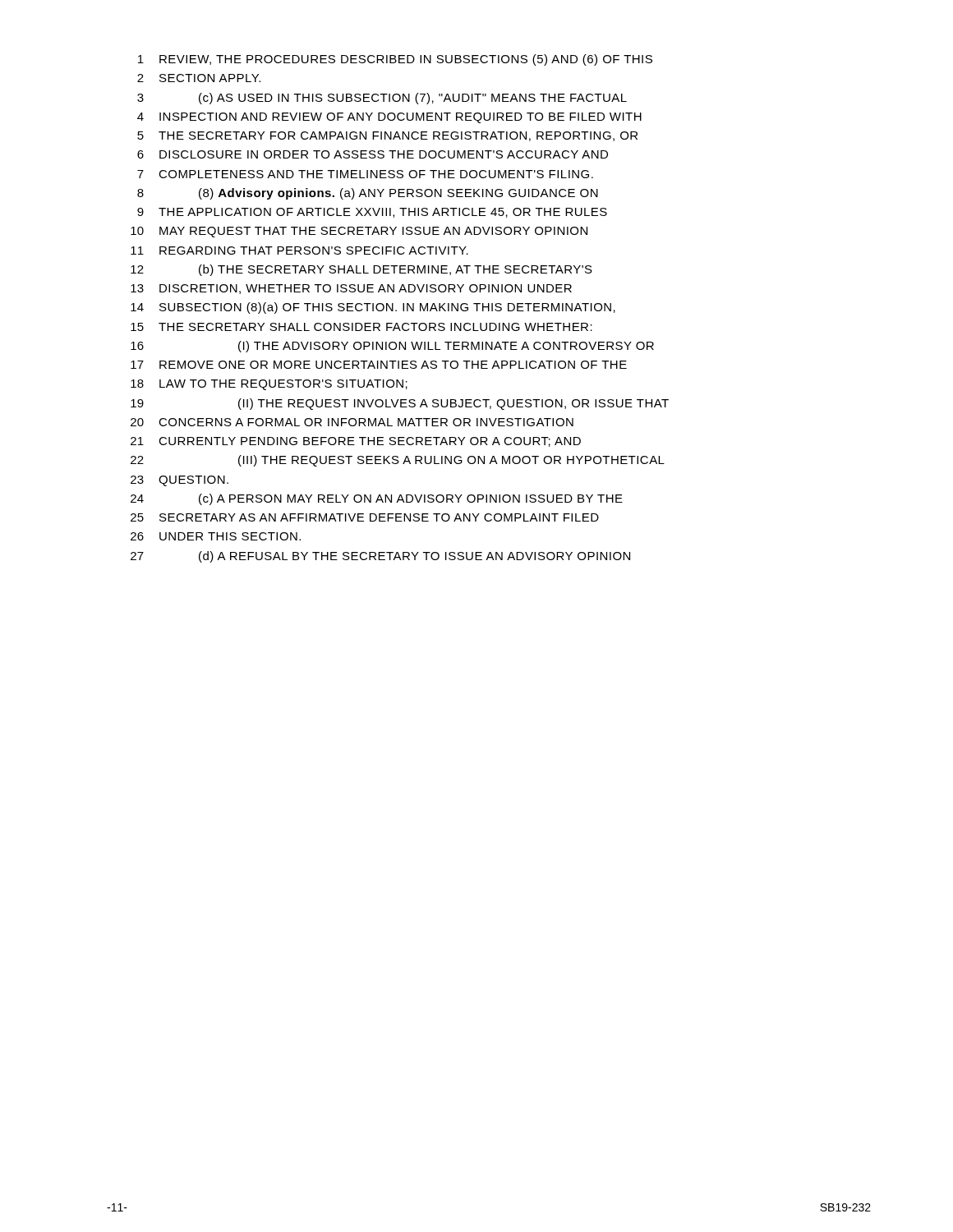Click on the list item containing "18 LAW TO THE REQUESTOR'S SITUATION;"
The height and width of the screenshot is (1232, 953).
[269, 385]
